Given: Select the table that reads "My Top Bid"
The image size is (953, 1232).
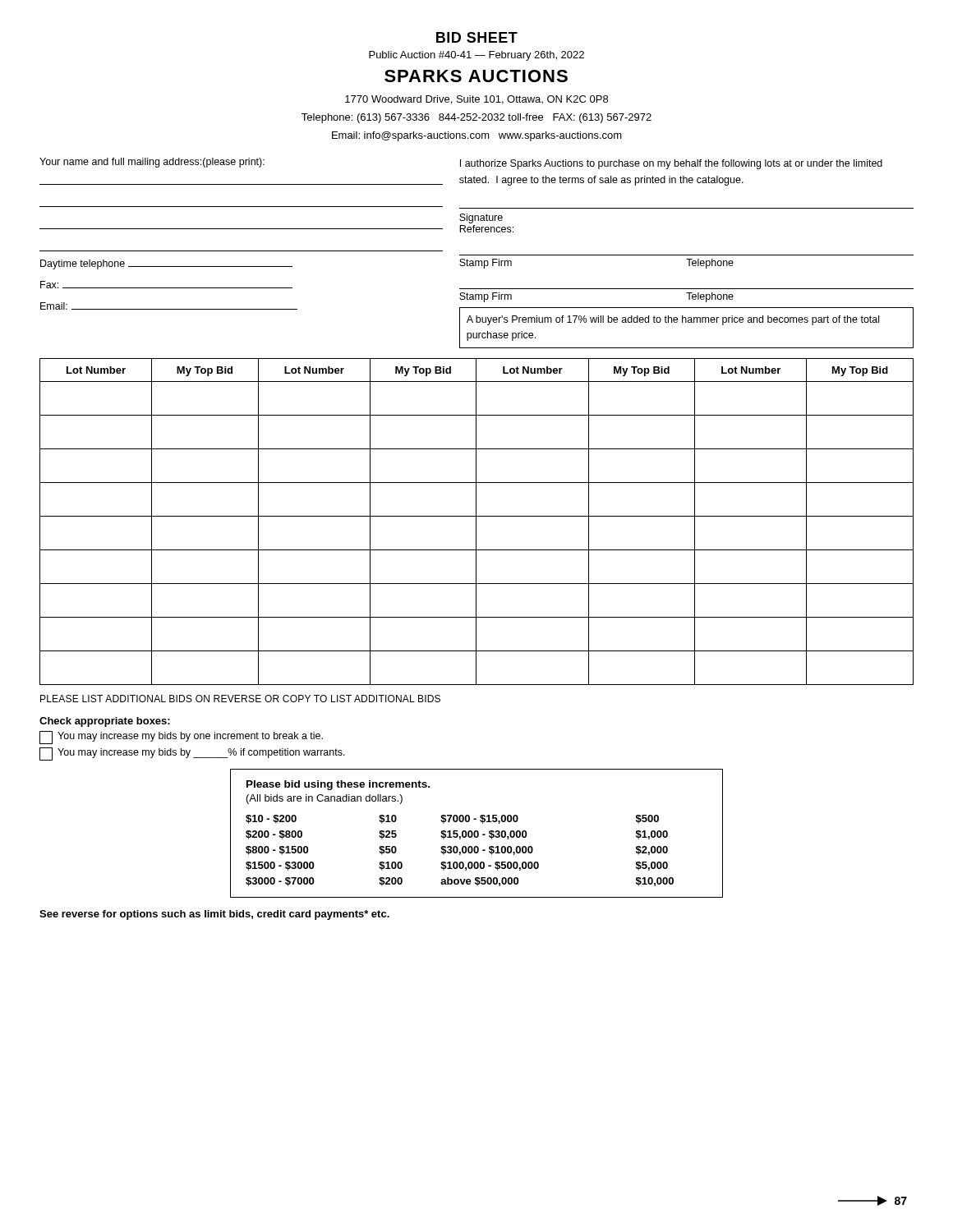Looking at the screenshot, I should tap(476, 521).
